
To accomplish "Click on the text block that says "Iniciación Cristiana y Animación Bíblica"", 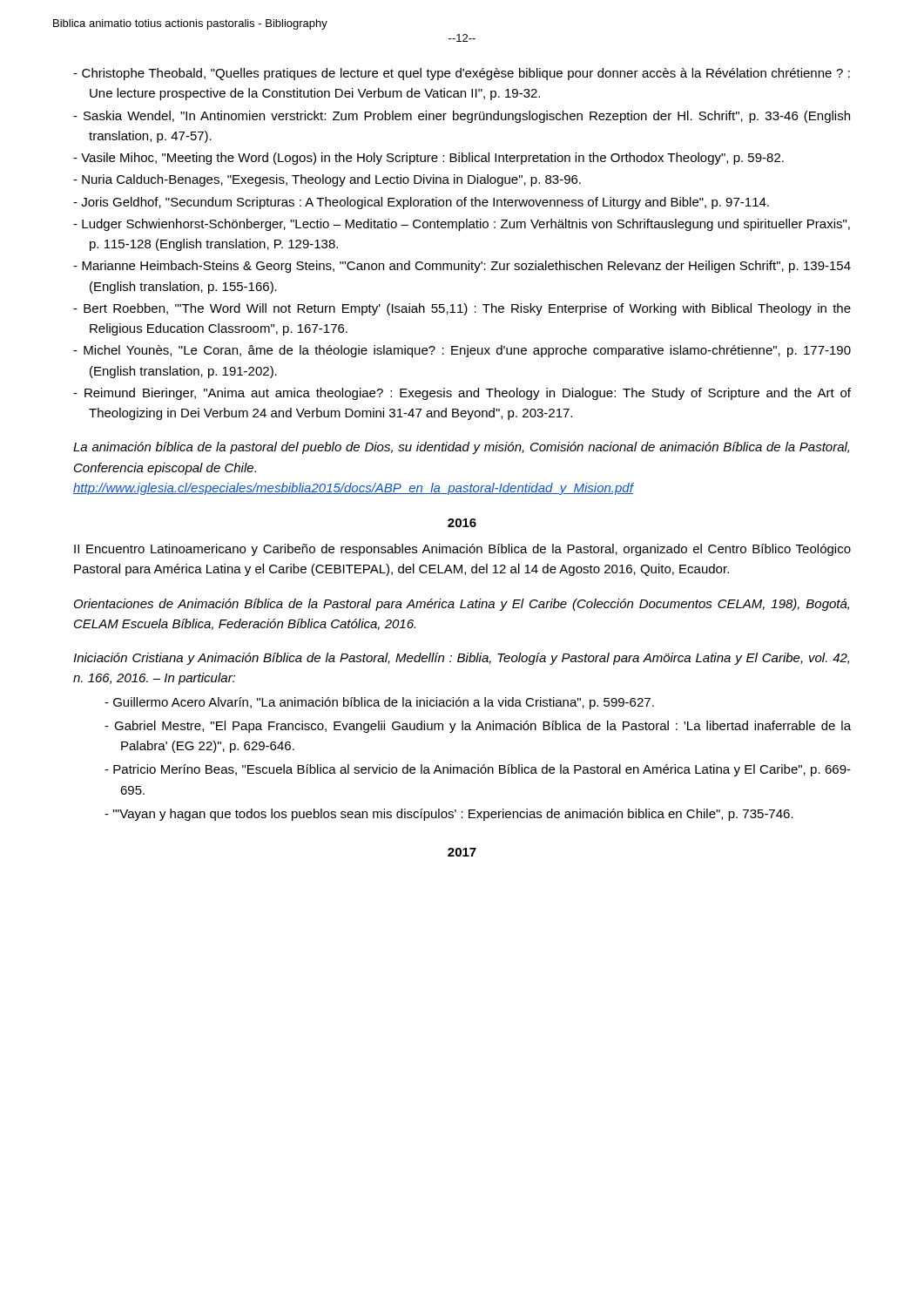I will pos(462,668).
